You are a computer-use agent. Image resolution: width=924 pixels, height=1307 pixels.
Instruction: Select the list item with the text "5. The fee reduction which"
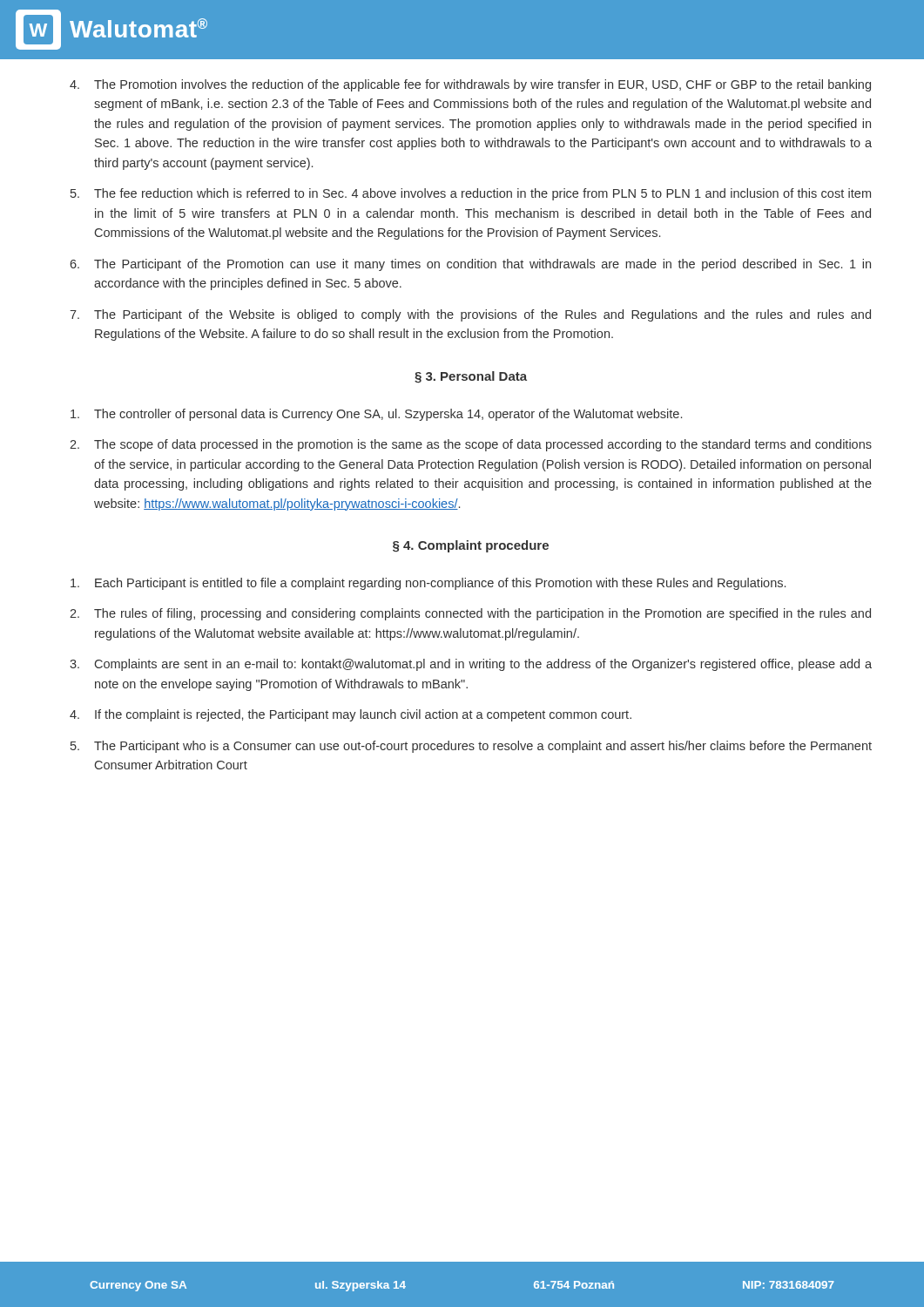click(471, 213)
